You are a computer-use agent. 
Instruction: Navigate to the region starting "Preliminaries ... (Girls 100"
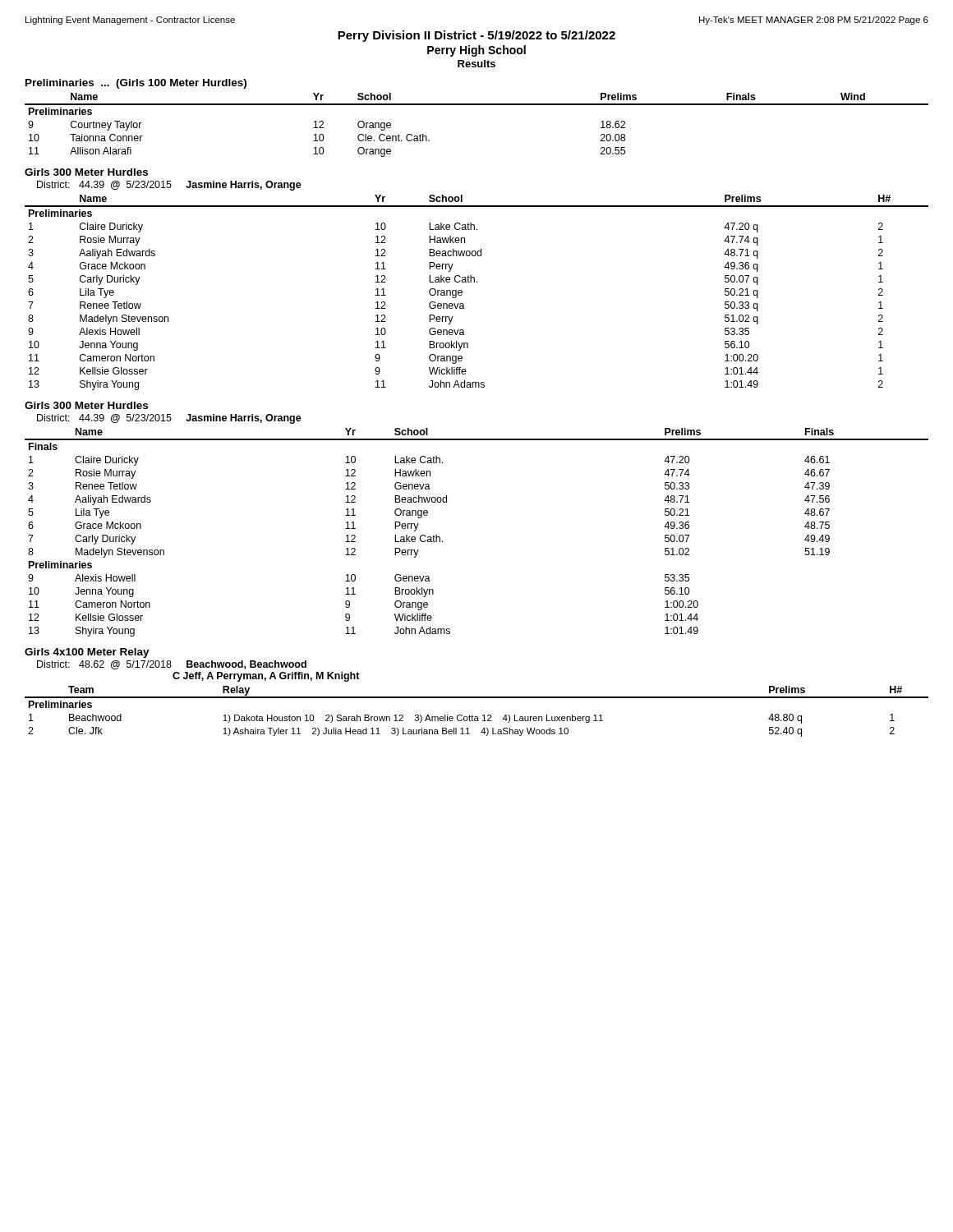[x=136, y=83]
